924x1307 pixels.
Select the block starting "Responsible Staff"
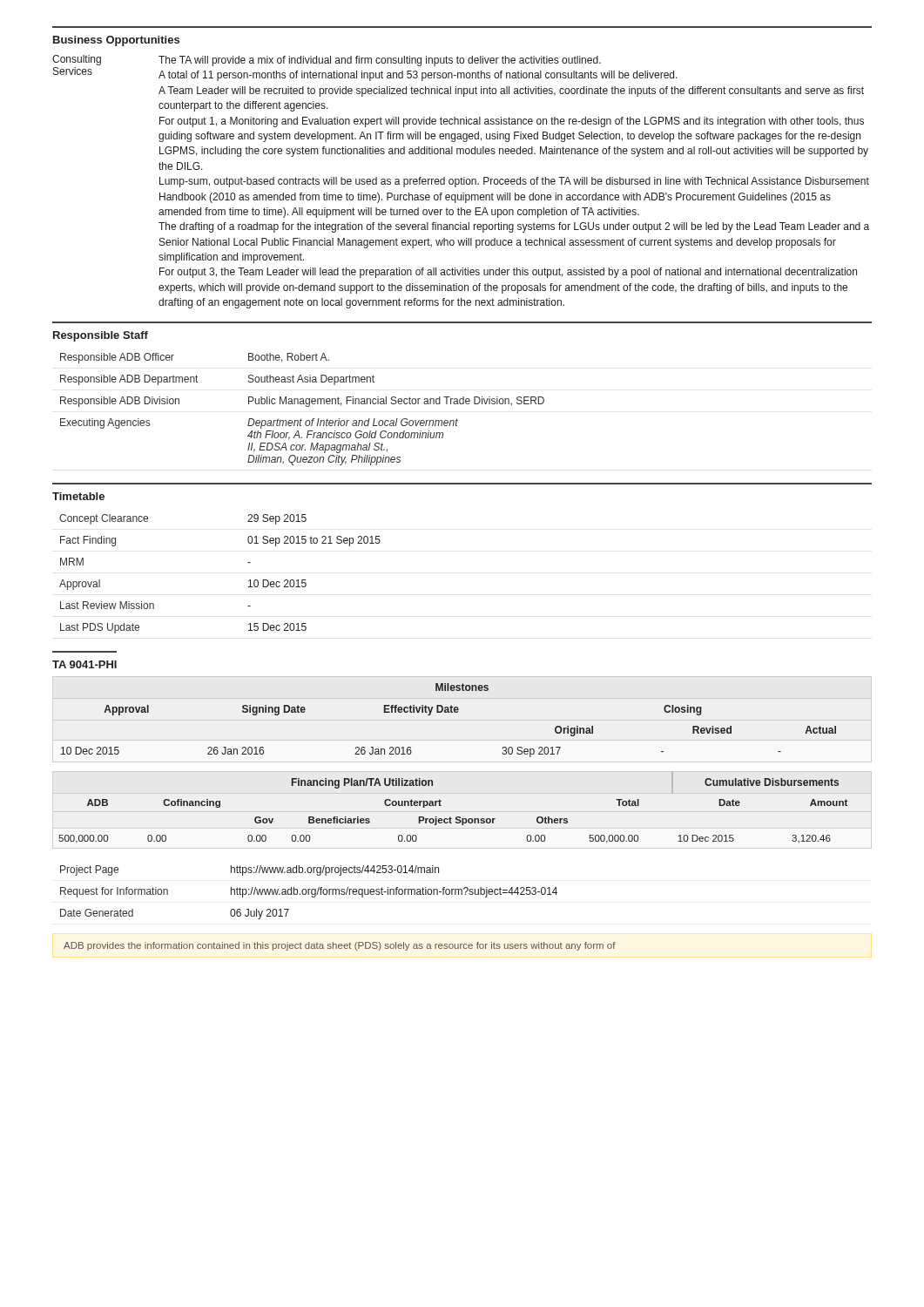(100, 335)
